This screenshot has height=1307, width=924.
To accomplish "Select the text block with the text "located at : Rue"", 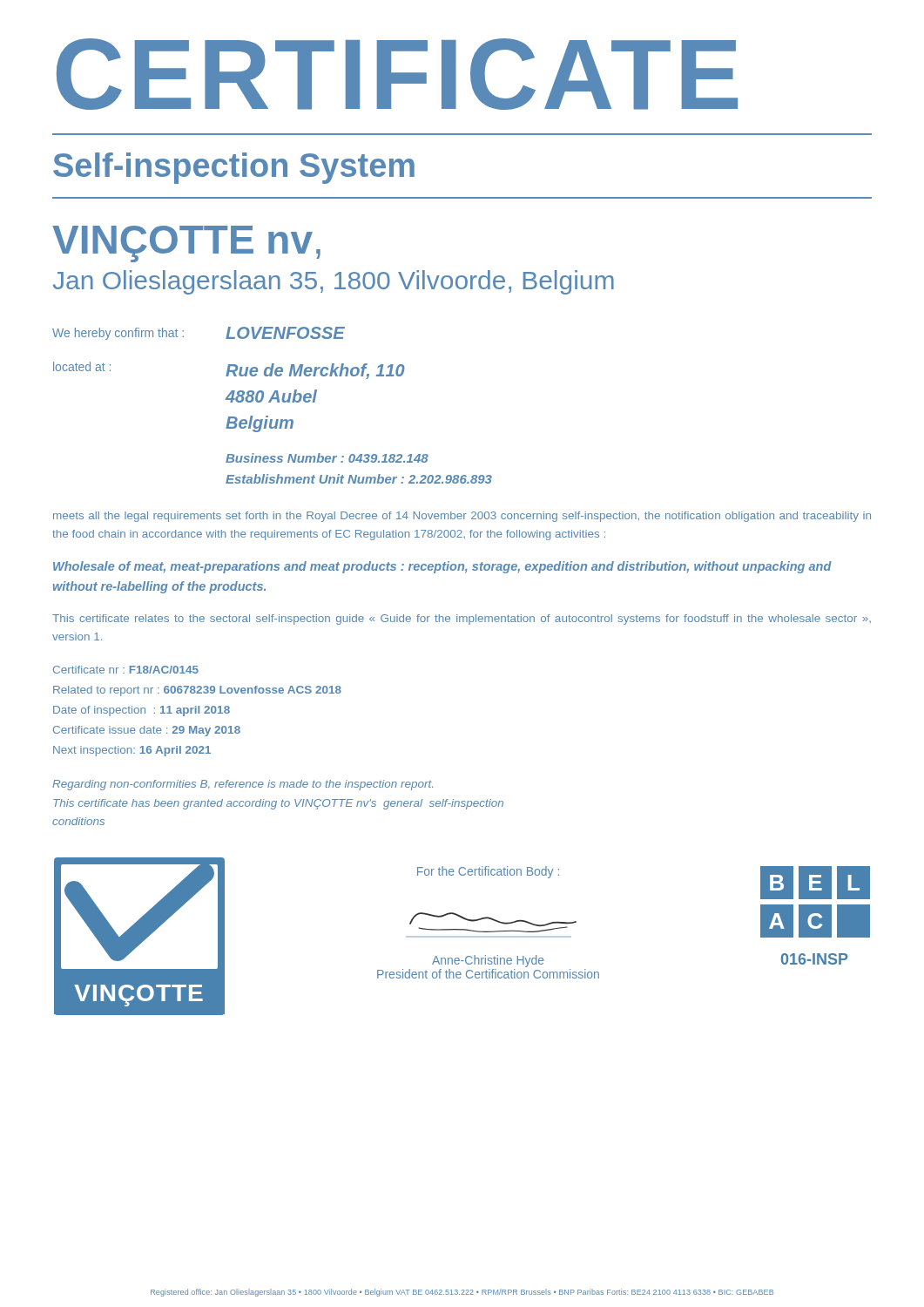I will pyautogui.click(x=228, y=396).
